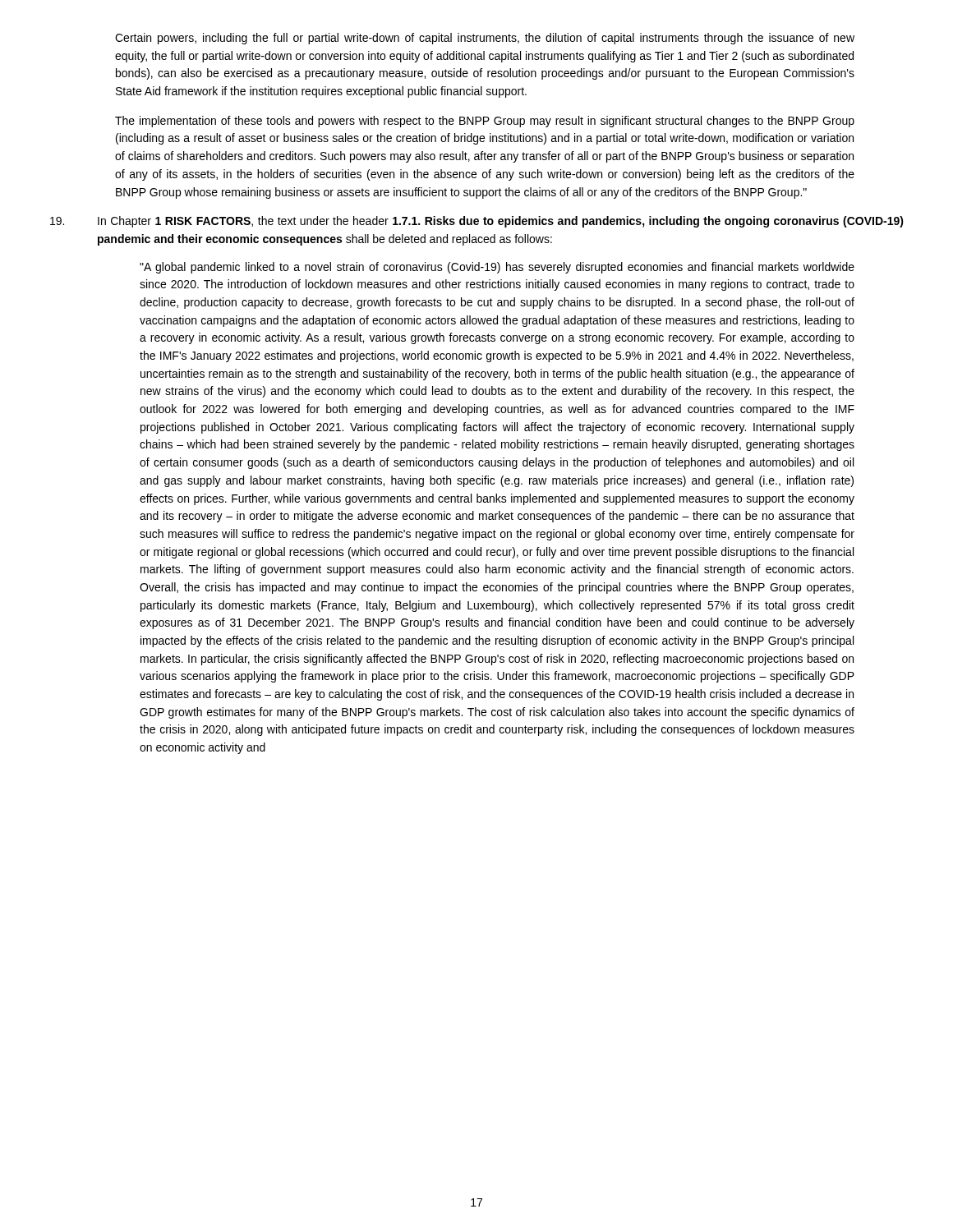Select the region starting "Certain powers, including the full or"
Image resolution: width=953 pixels, height=1232 pixels.
(x=485, y=64)
